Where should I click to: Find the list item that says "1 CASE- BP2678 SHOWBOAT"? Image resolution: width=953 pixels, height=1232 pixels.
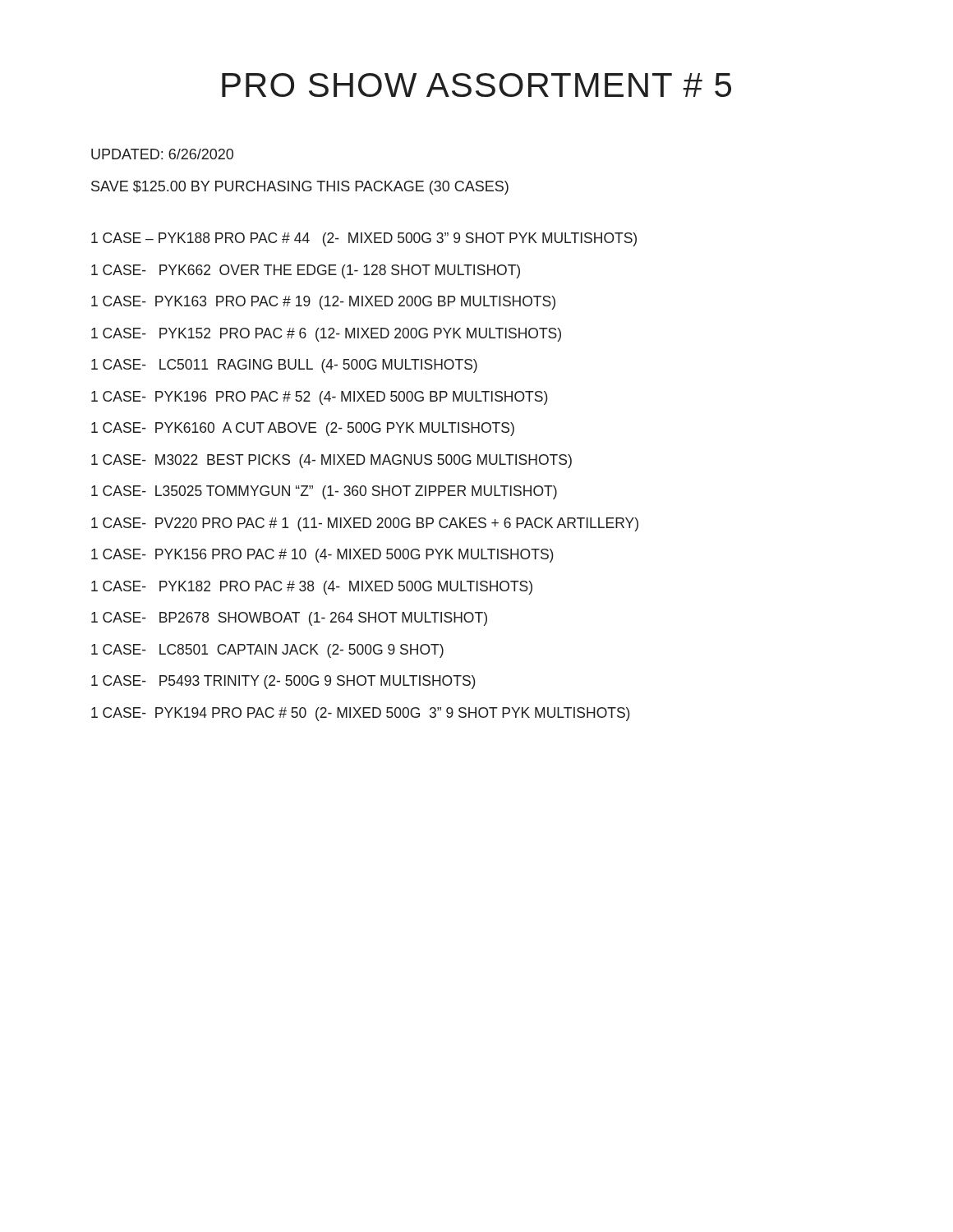point(289,618)
